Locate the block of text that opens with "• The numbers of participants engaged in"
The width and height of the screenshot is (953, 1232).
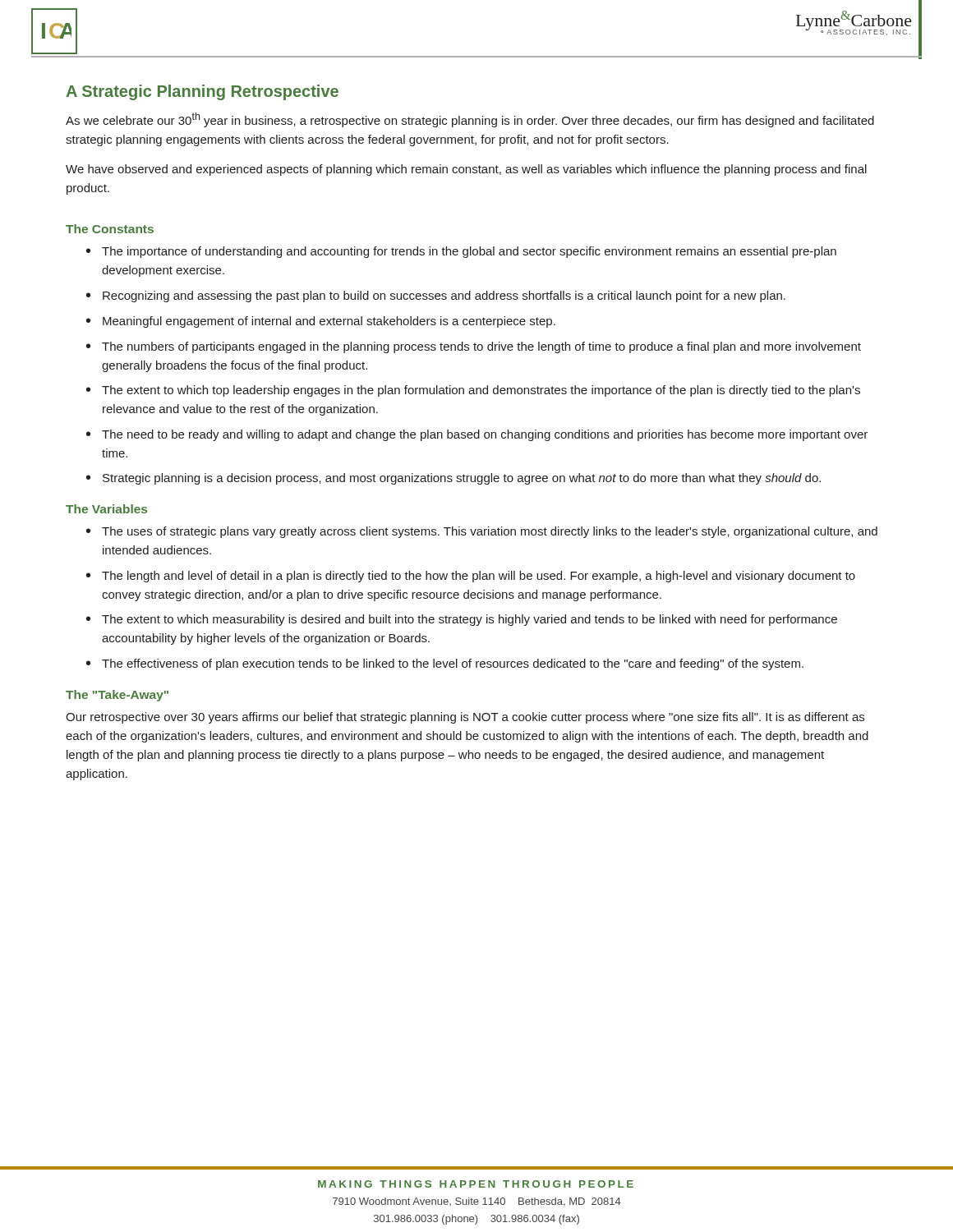pyautogui.click(x=486, y=355)
